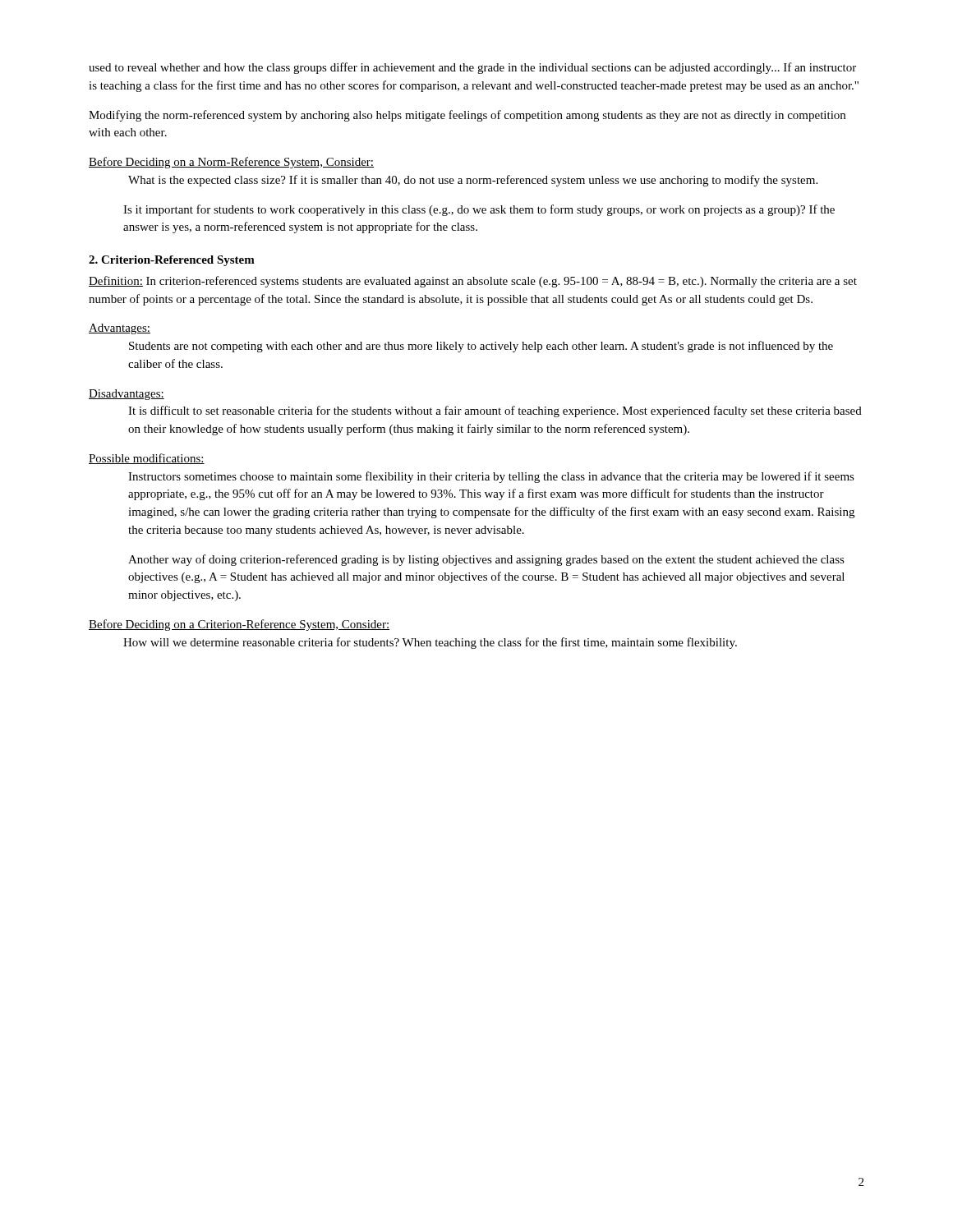Click the passage that begins "used to reveal whether and"
This screenshot has width=953, height=1232.
(x=476, y=77)
